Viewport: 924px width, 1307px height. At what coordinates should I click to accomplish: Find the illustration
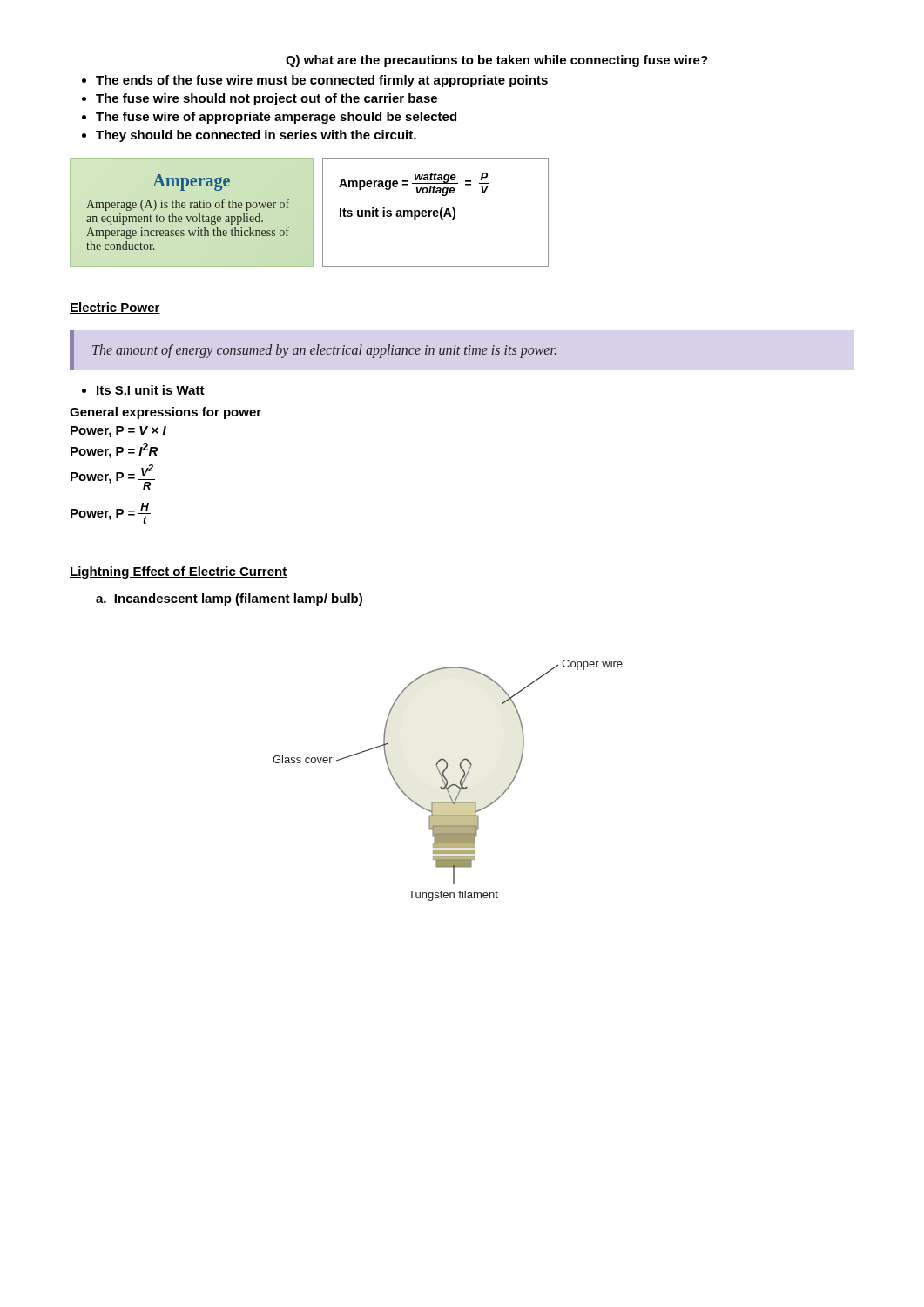click(462, 760)
